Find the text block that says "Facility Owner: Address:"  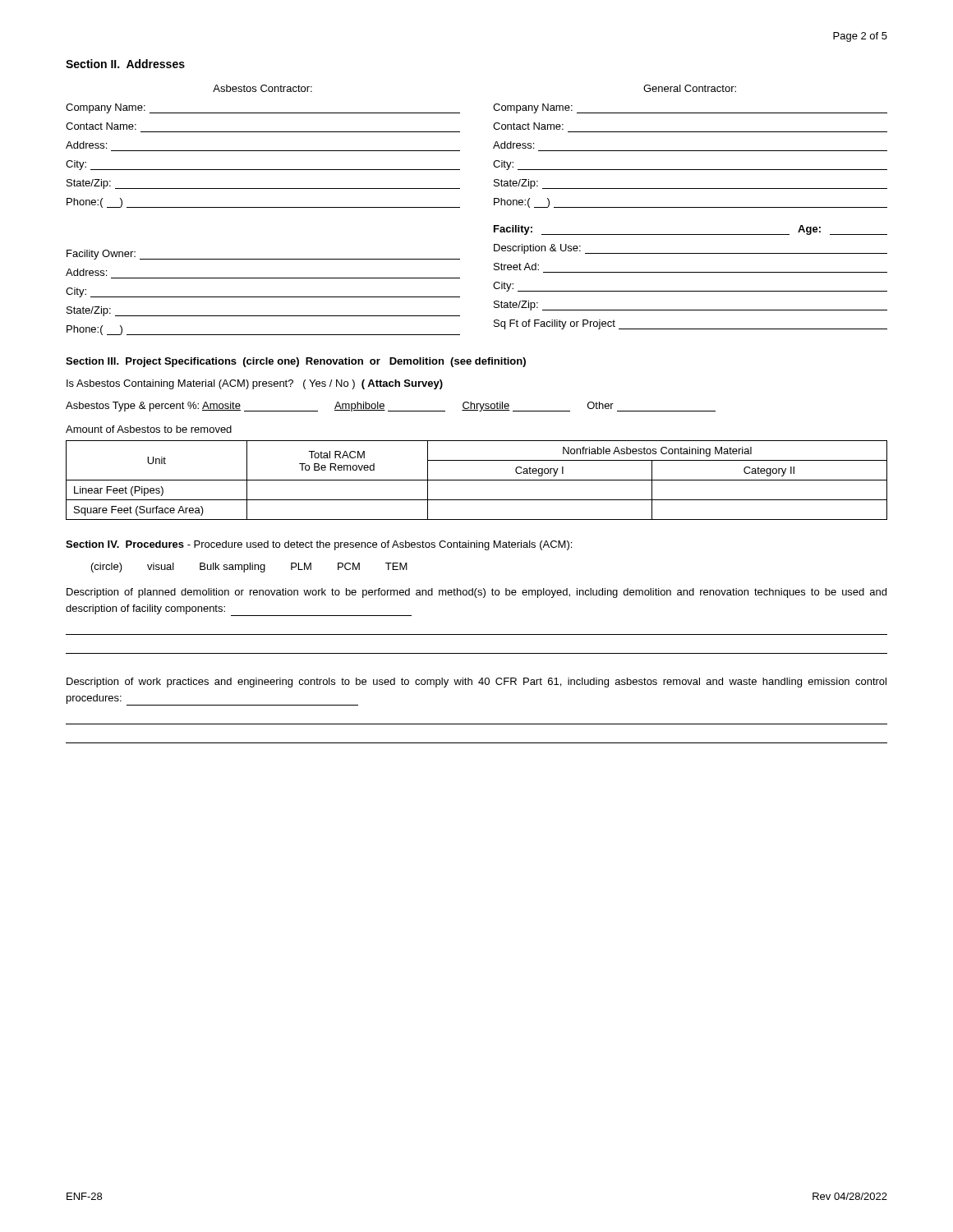click(x=263, y=290)
